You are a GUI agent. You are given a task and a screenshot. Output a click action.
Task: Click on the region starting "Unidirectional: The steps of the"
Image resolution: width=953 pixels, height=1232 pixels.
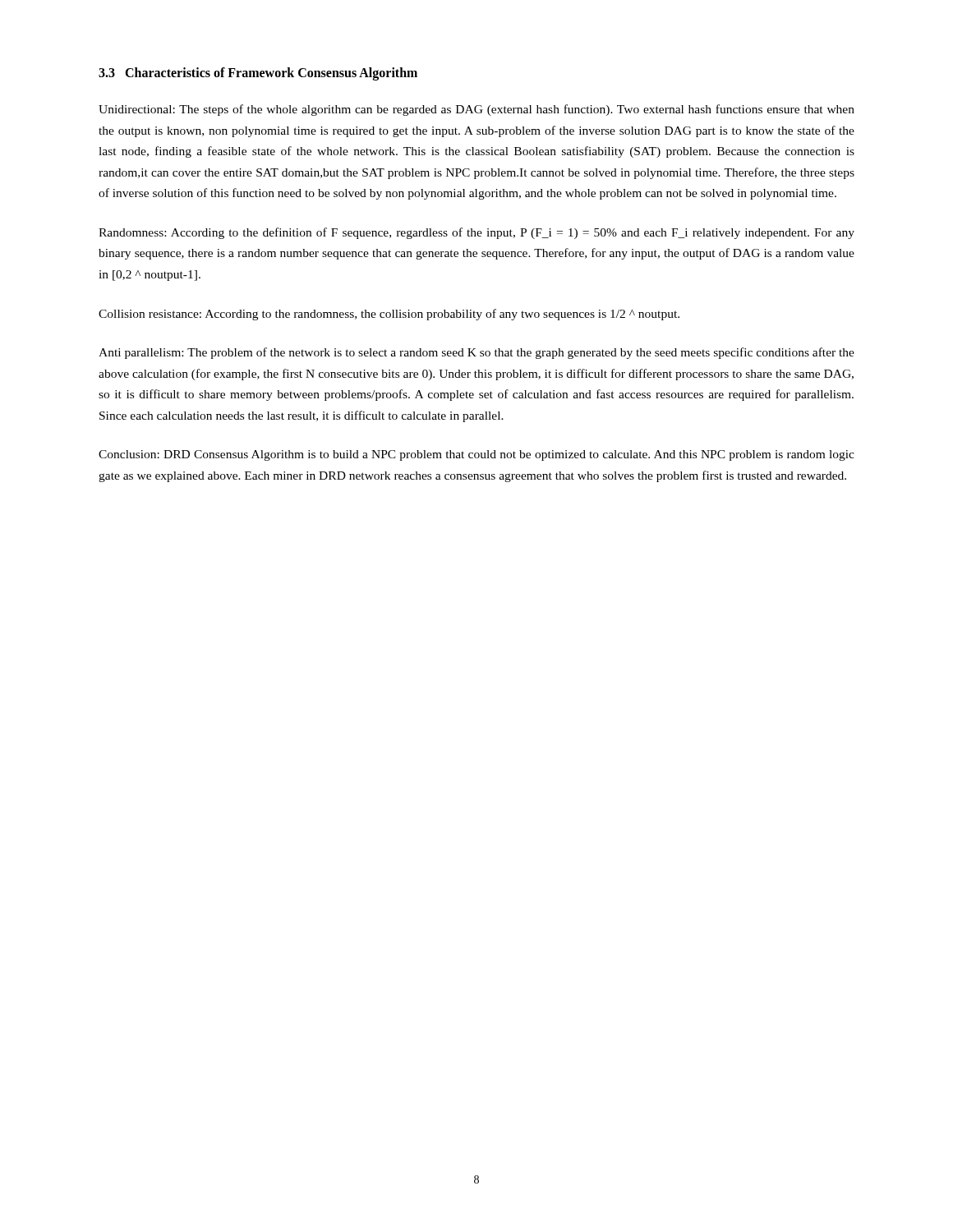click(x=476, y=151)
